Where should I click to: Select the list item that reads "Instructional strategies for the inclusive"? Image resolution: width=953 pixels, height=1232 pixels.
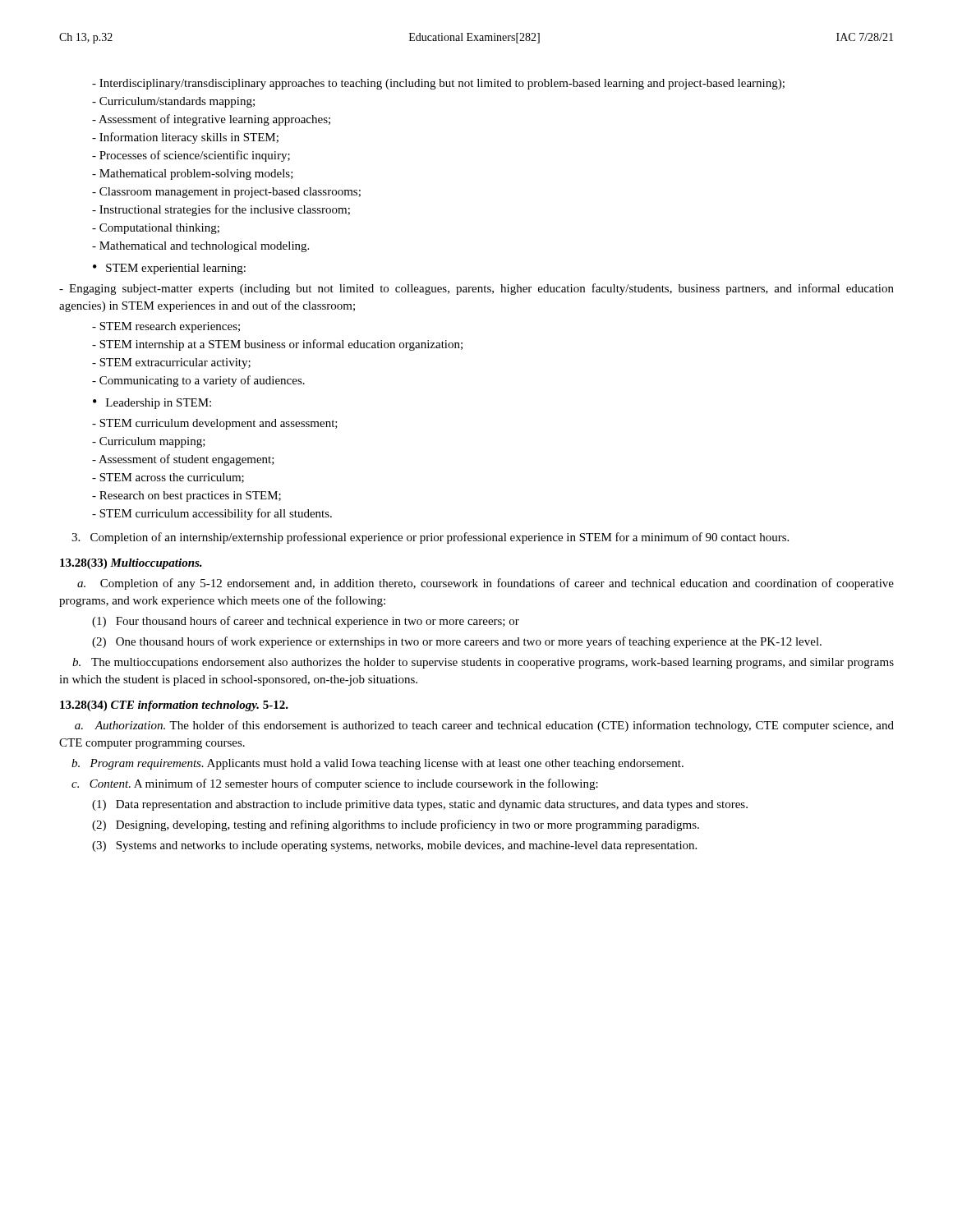coord(221,209)
